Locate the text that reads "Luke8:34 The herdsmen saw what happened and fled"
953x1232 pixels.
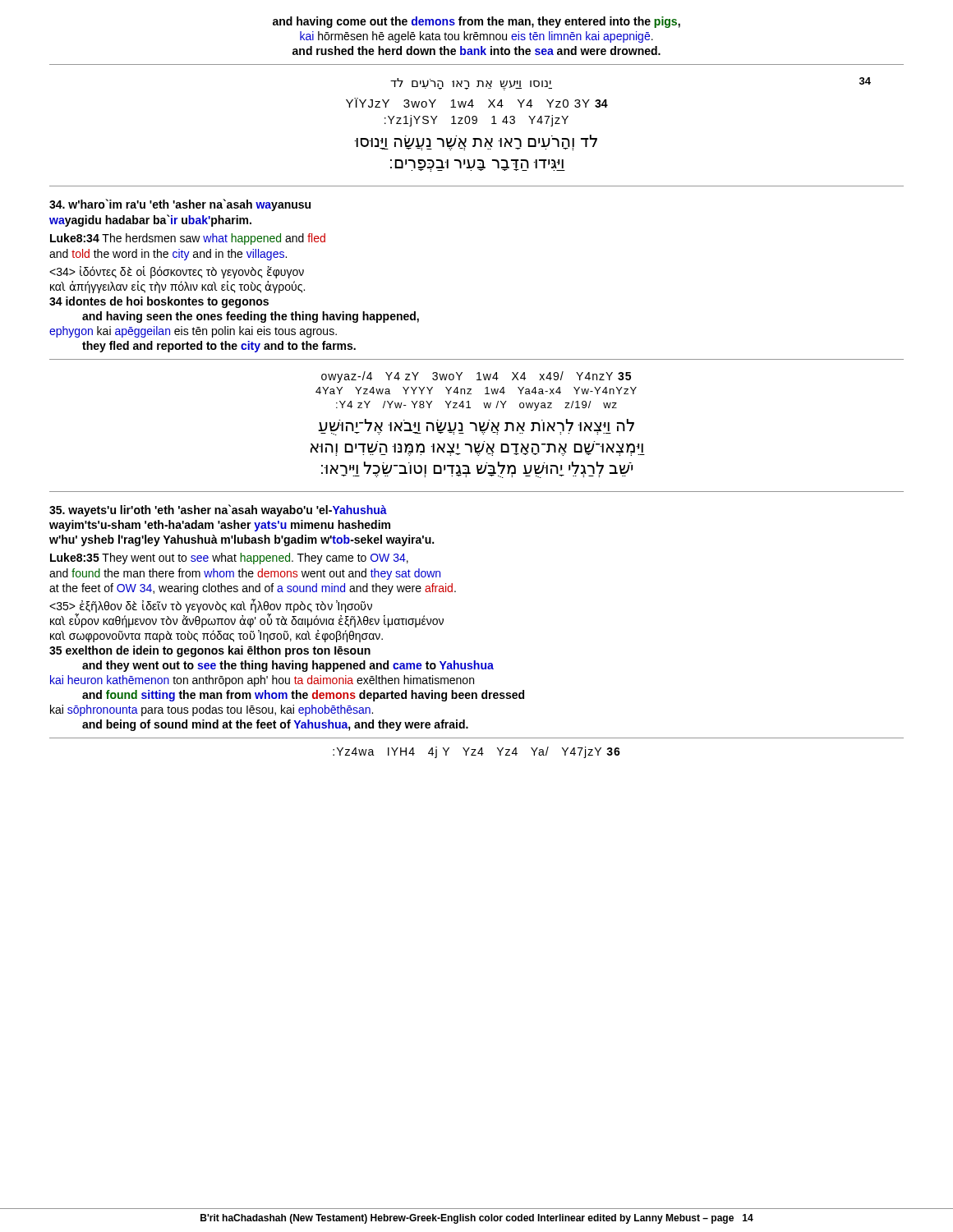[x=188, y=238]
